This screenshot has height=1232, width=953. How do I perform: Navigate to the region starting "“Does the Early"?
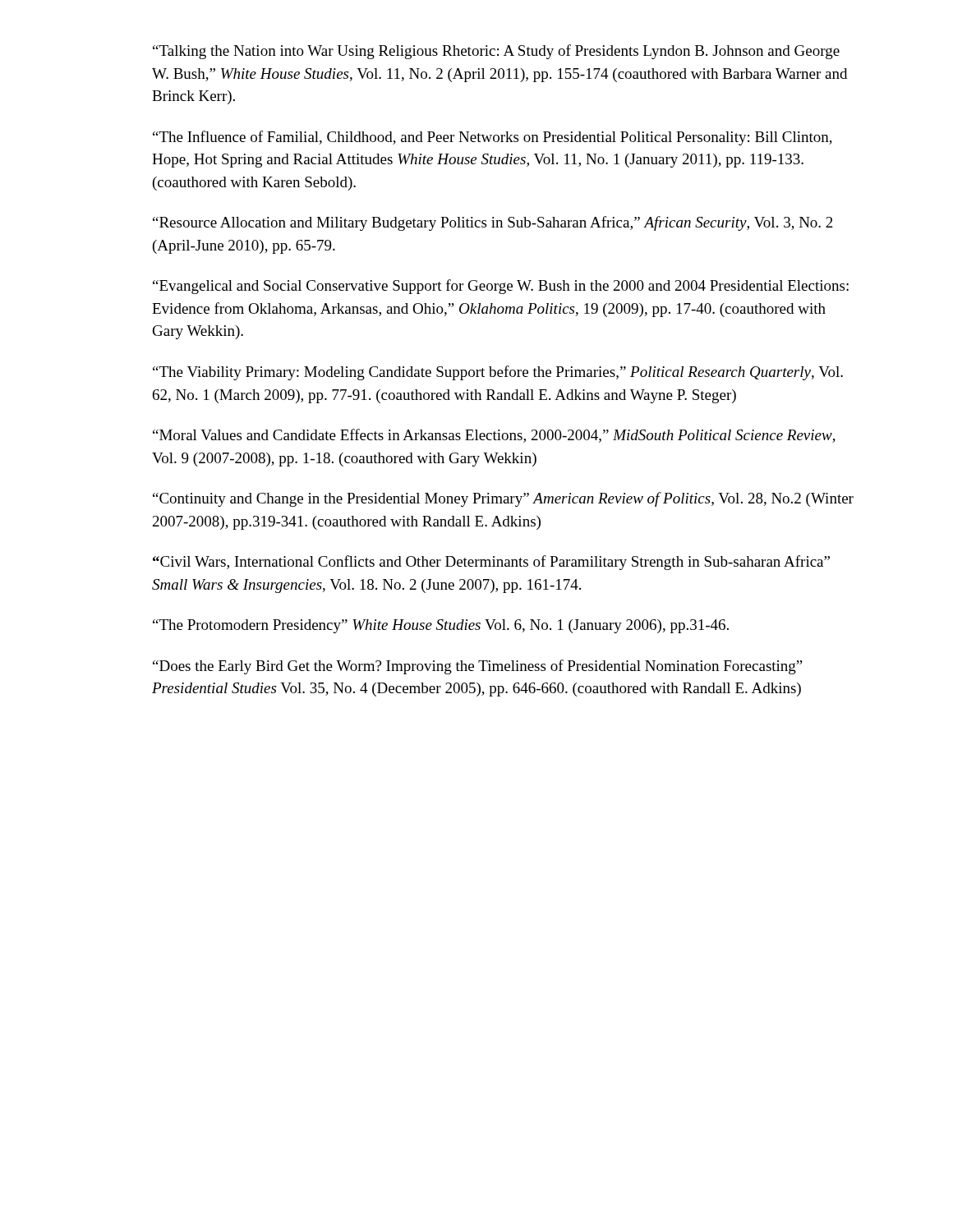point(503,677)
